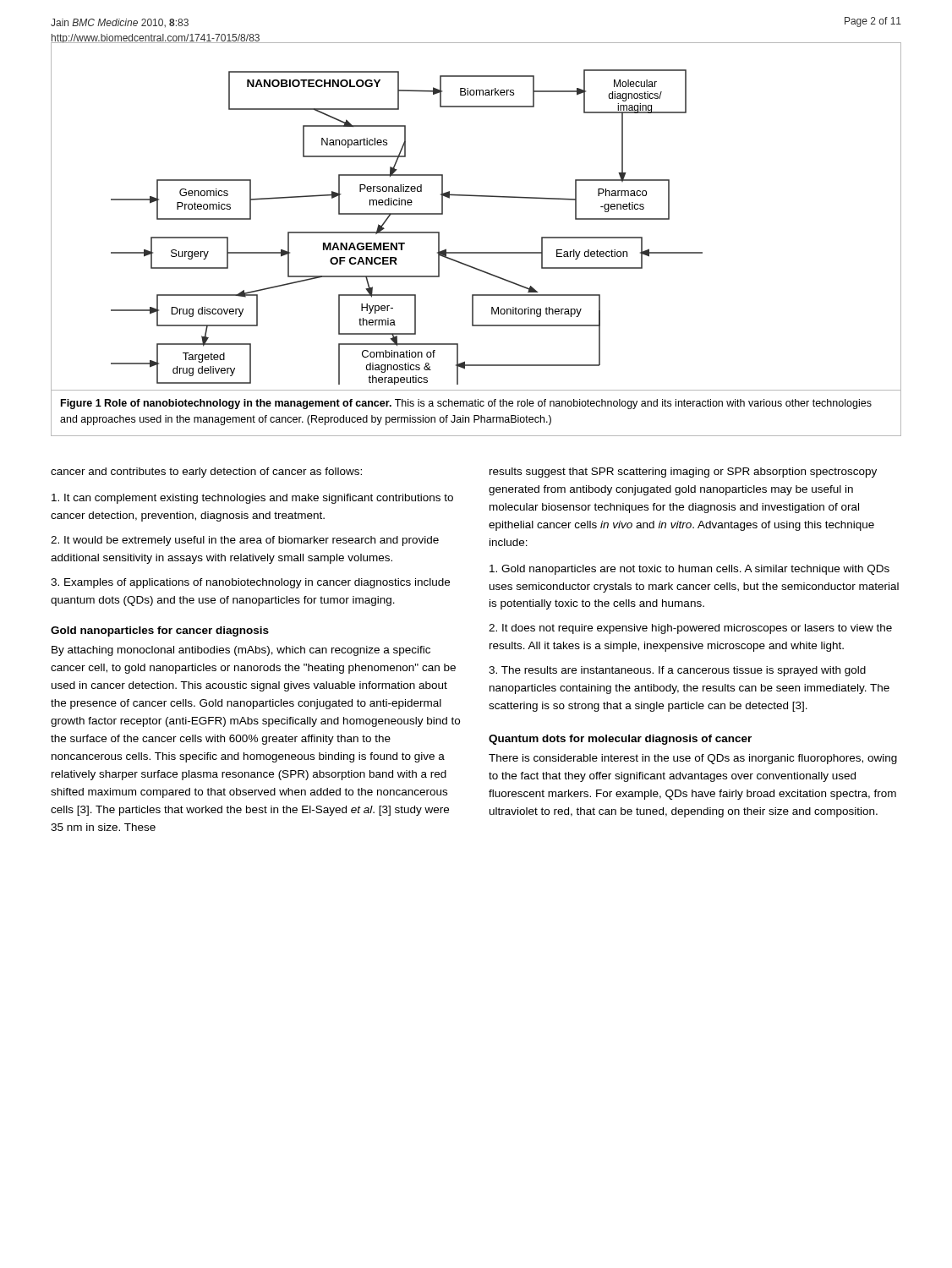Locate the flowchart
The height and width of the screenshot is (1268, 952).
[476, 216]
